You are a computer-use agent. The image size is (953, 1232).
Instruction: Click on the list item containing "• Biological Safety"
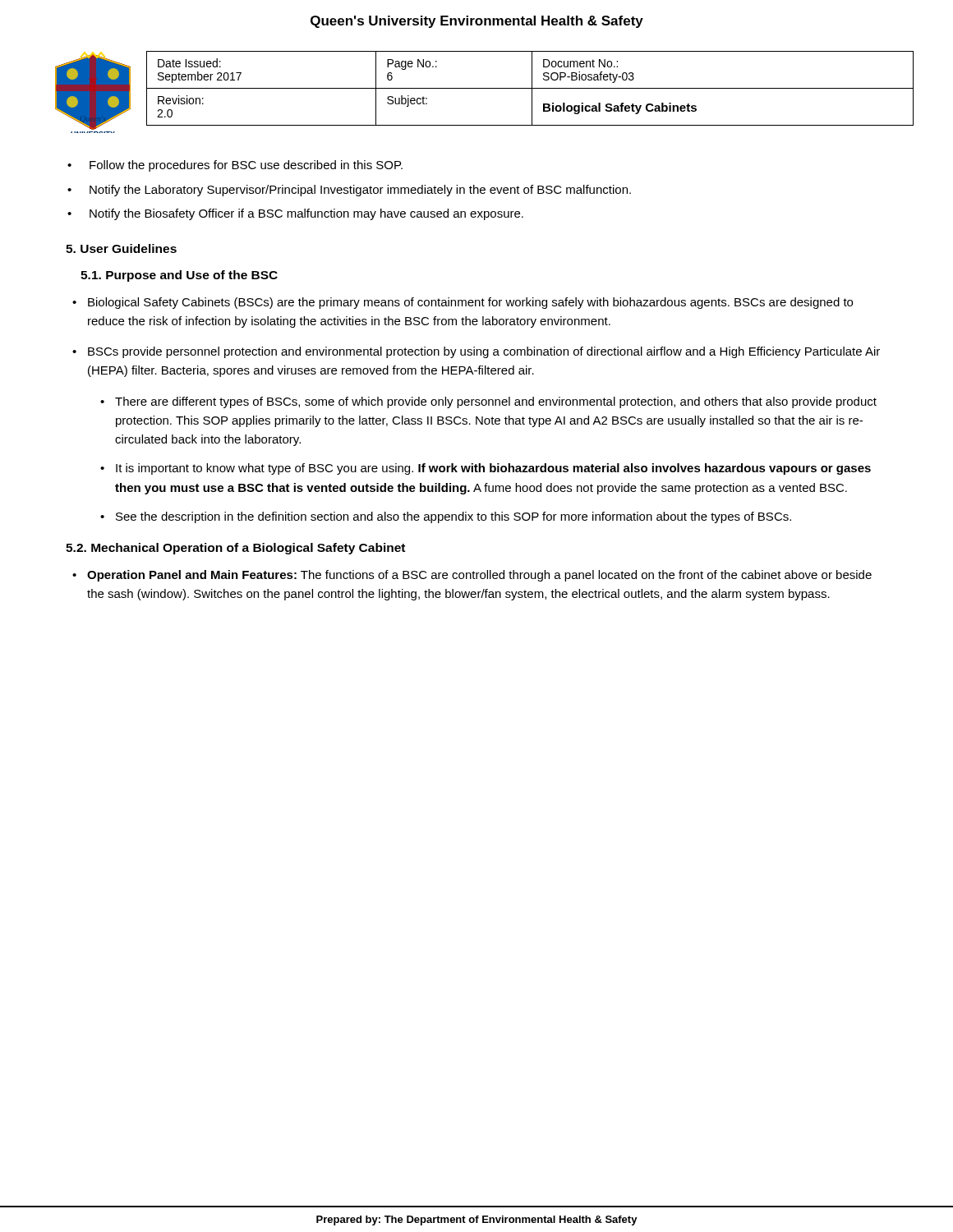(463, 310)
